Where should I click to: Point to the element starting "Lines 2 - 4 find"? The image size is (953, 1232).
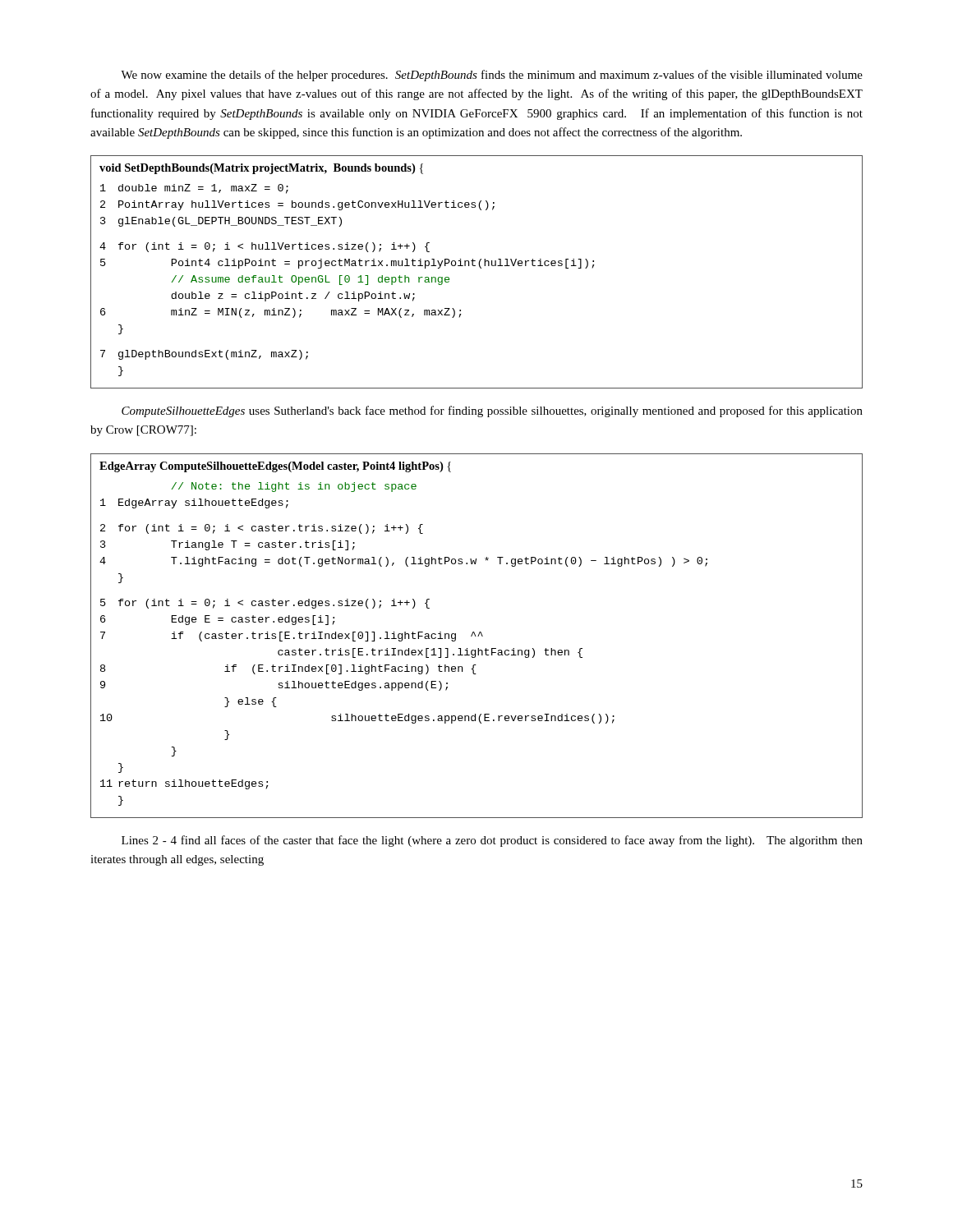click(x=476, y=850)
